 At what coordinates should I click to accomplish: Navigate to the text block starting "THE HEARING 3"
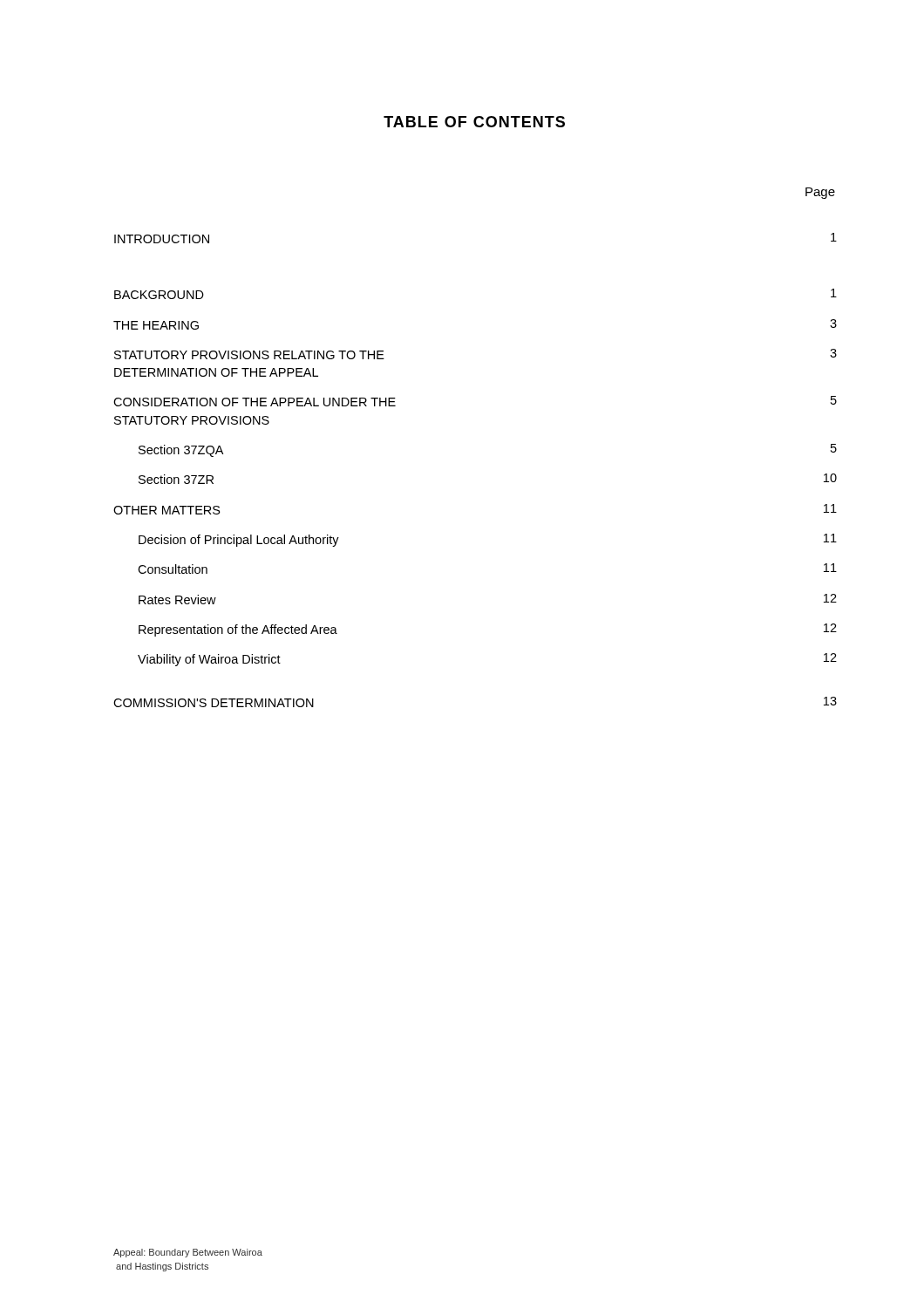coord(158,325)
